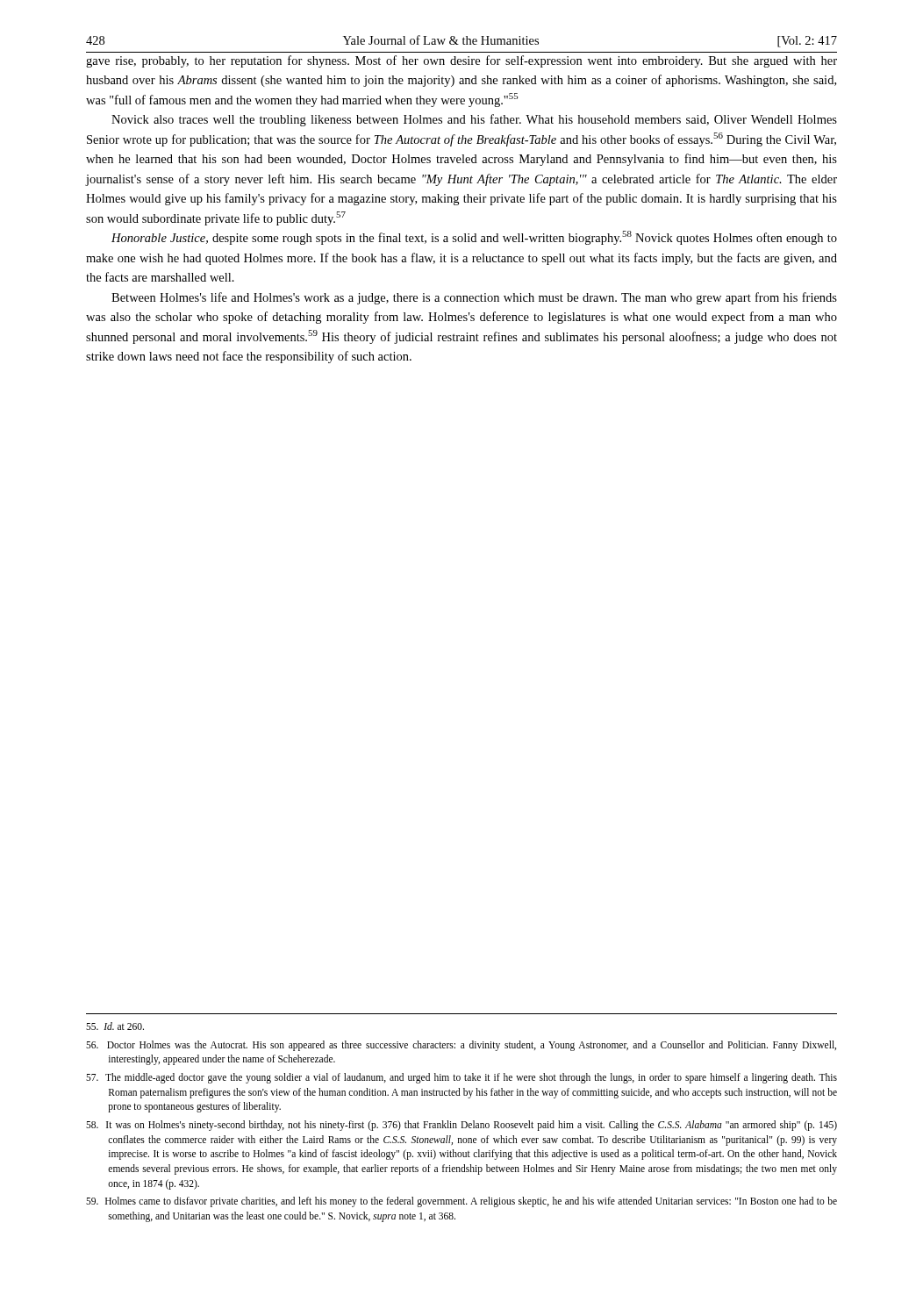923x1316 pixels.
Task: Locate the passage starting "Holmes came to"
Action: (x=462, y=1209)
